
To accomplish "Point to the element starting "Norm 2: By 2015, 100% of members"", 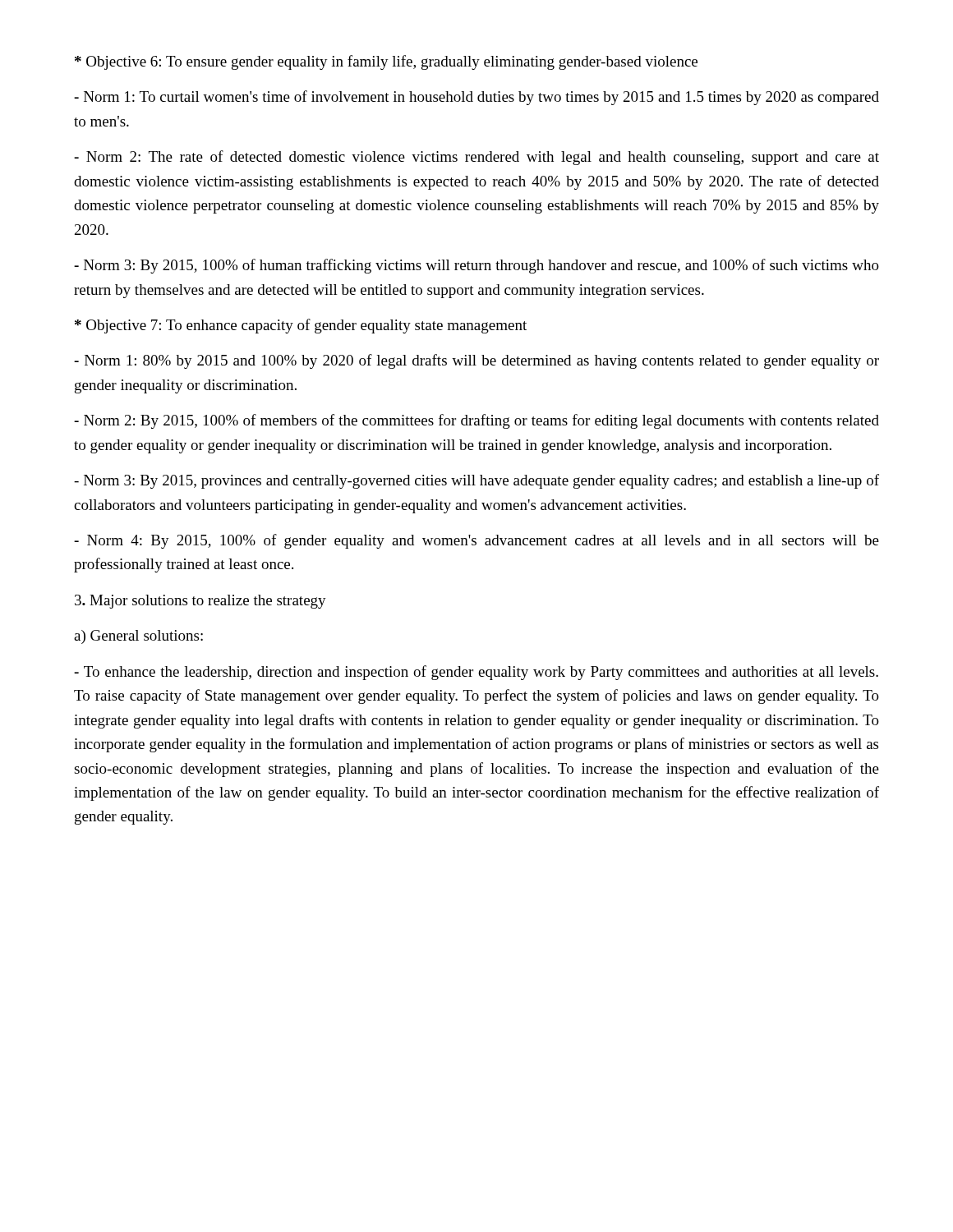I will coord(476,432).
